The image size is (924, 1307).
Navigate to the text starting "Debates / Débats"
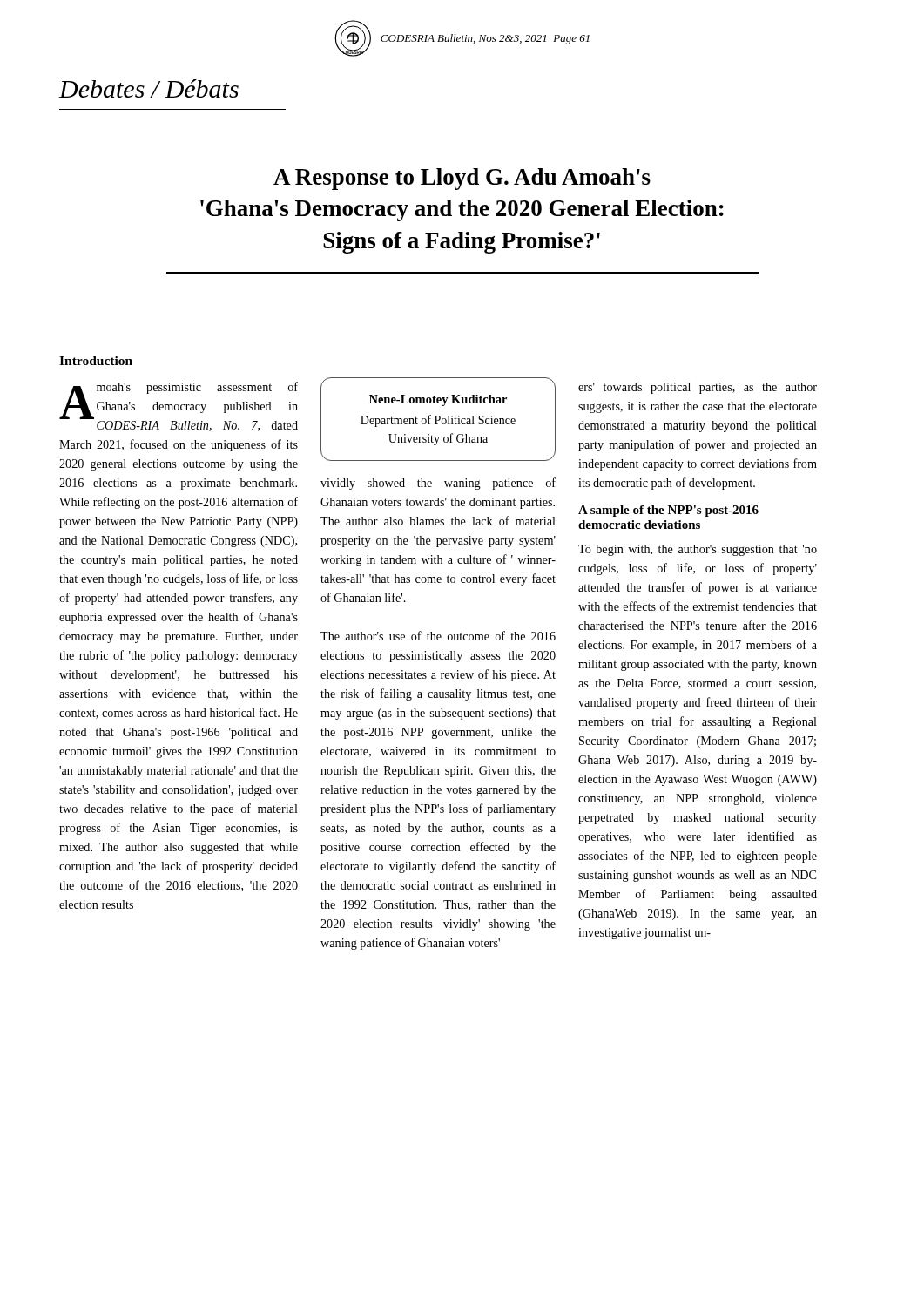coord(172,92)
